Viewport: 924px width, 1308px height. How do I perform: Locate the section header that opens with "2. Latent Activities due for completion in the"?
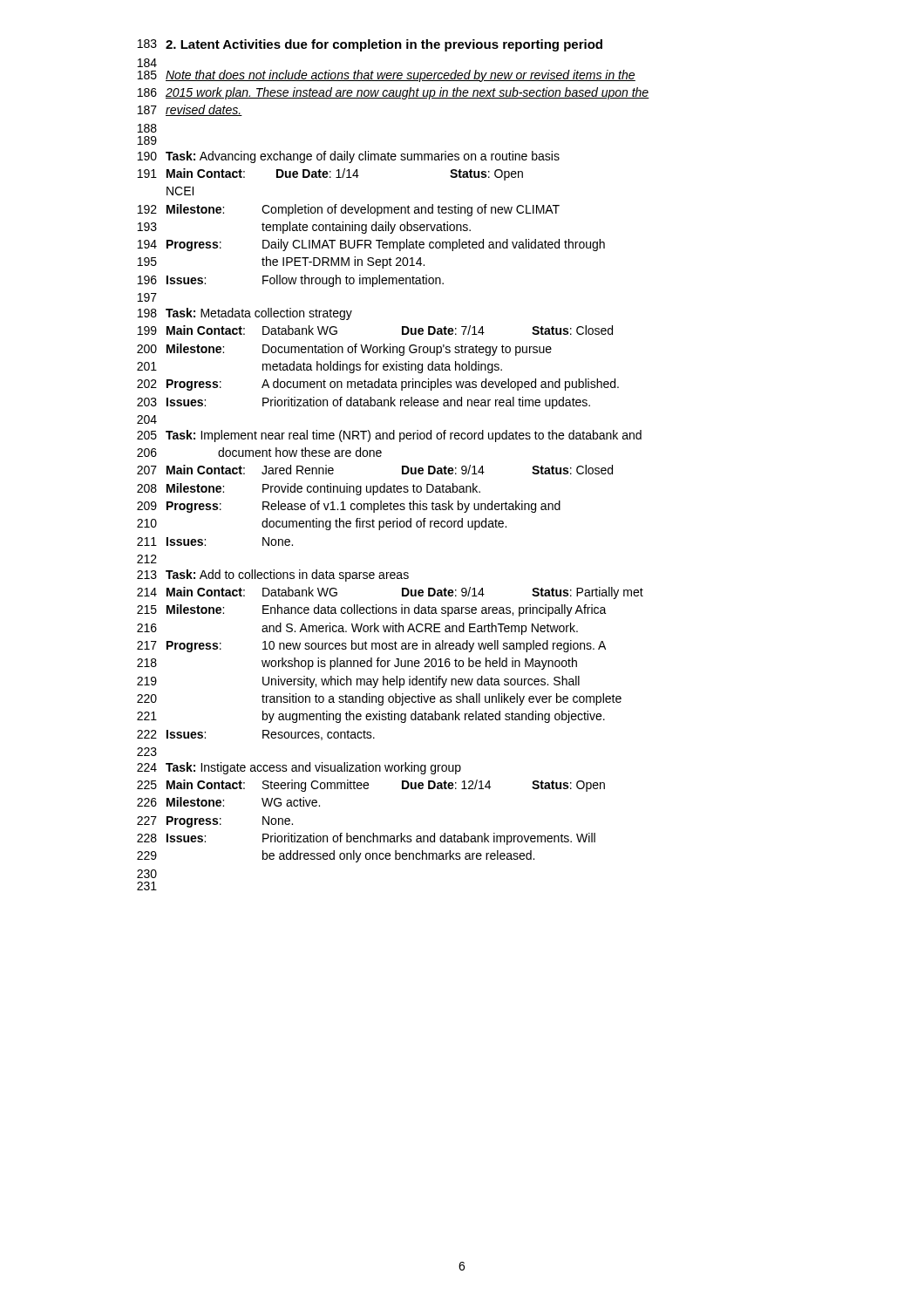(x=384, y=44)
